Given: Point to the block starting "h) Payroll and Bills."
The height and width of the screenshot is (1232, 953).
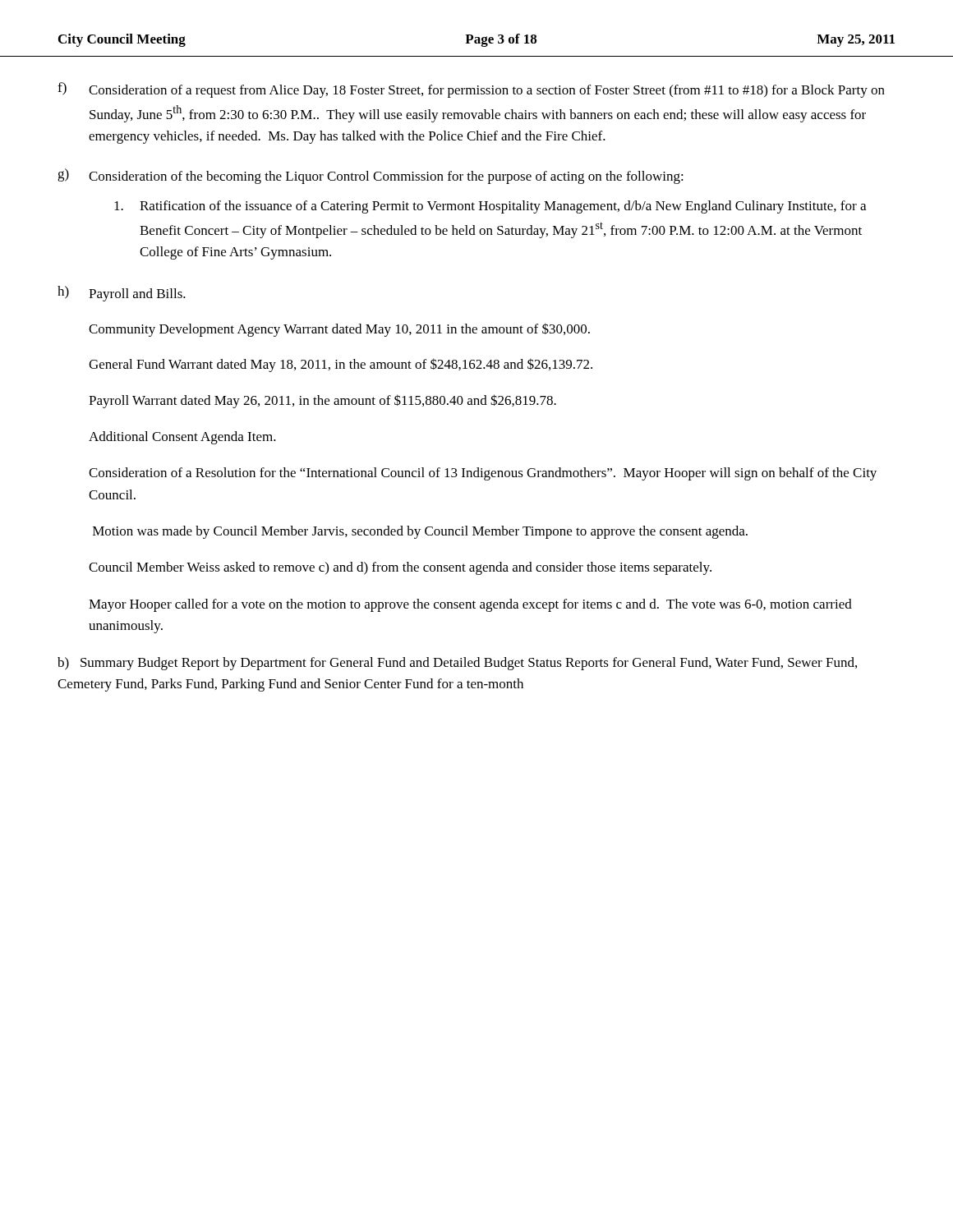Looking at the screenshot, I should (x=122, y=294).
